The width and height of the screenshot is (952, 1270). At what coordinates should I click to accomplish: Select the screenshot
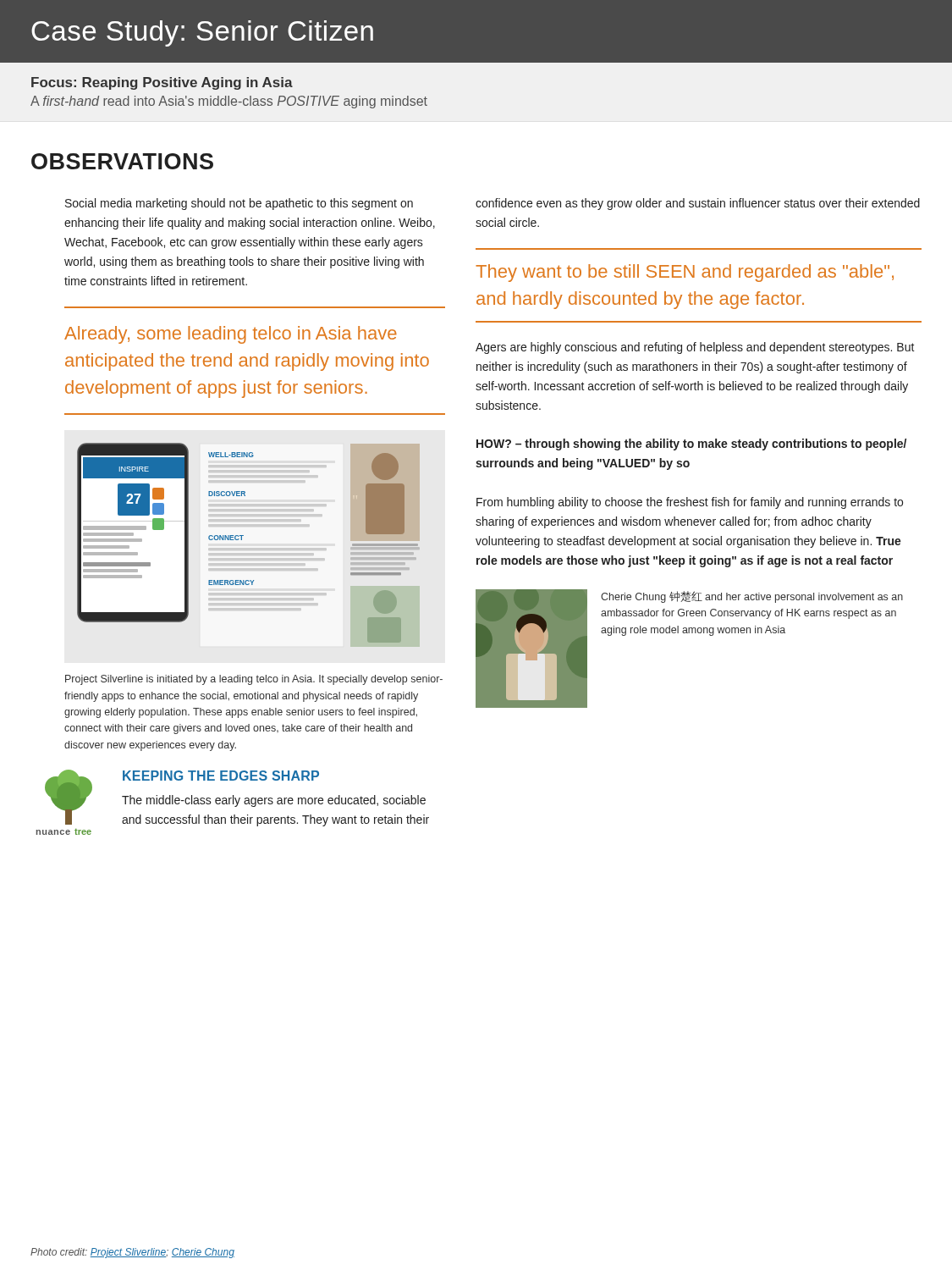point(255,547)
